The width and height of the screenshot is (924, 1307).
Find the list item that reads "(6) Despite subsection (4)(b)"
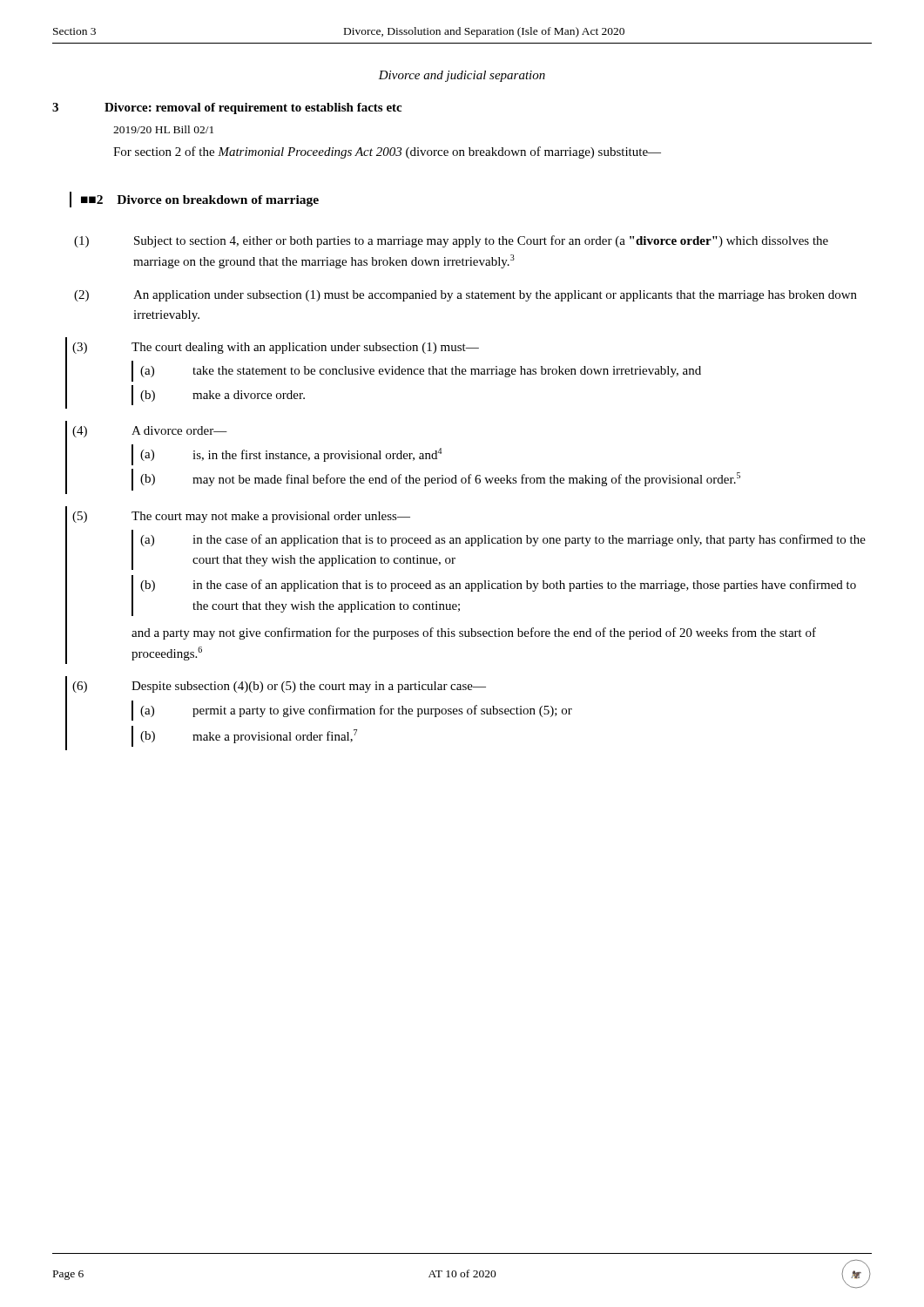click(471, 713)
